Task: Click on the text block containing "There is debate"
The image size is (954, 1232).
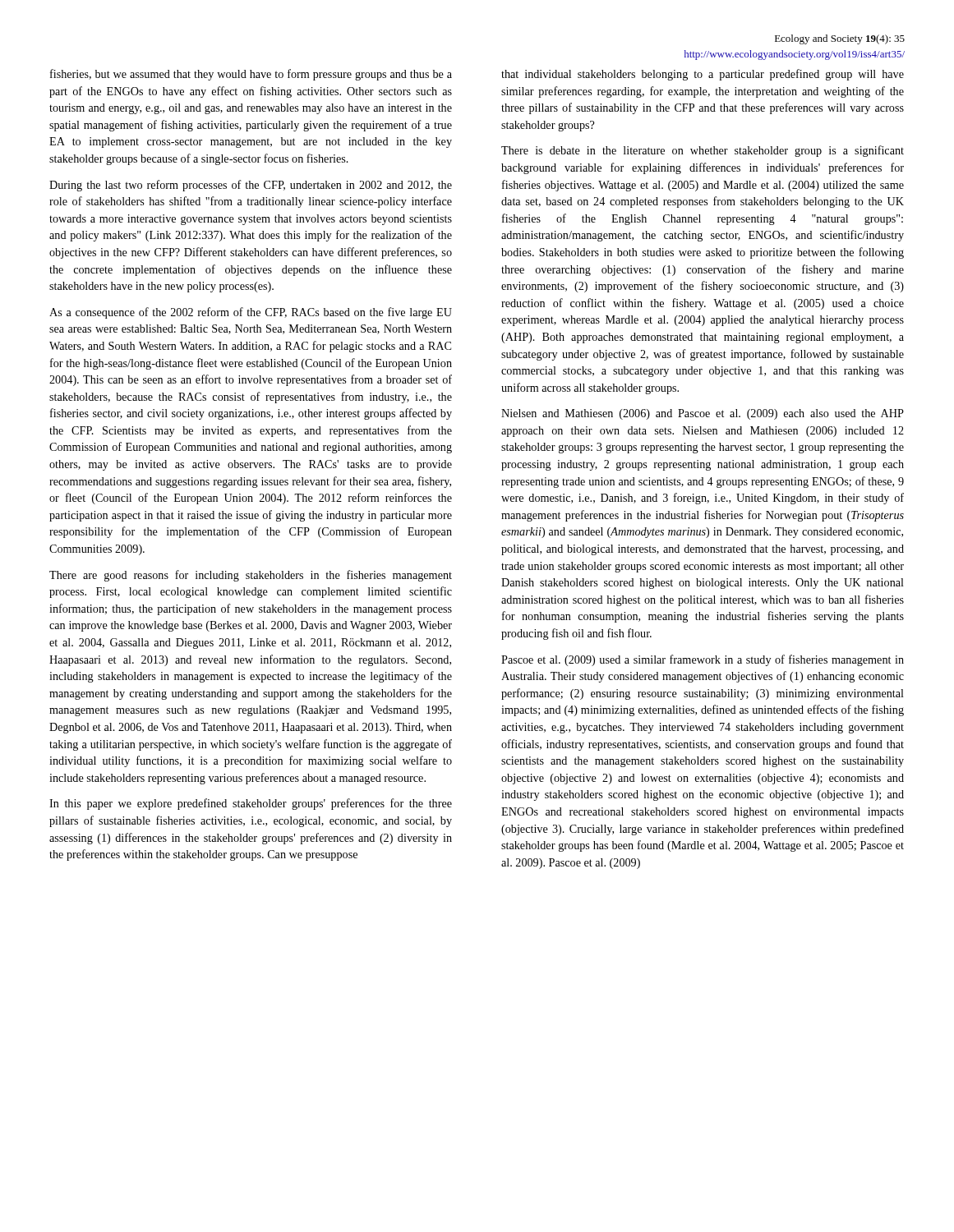Action: click(703, 269)
